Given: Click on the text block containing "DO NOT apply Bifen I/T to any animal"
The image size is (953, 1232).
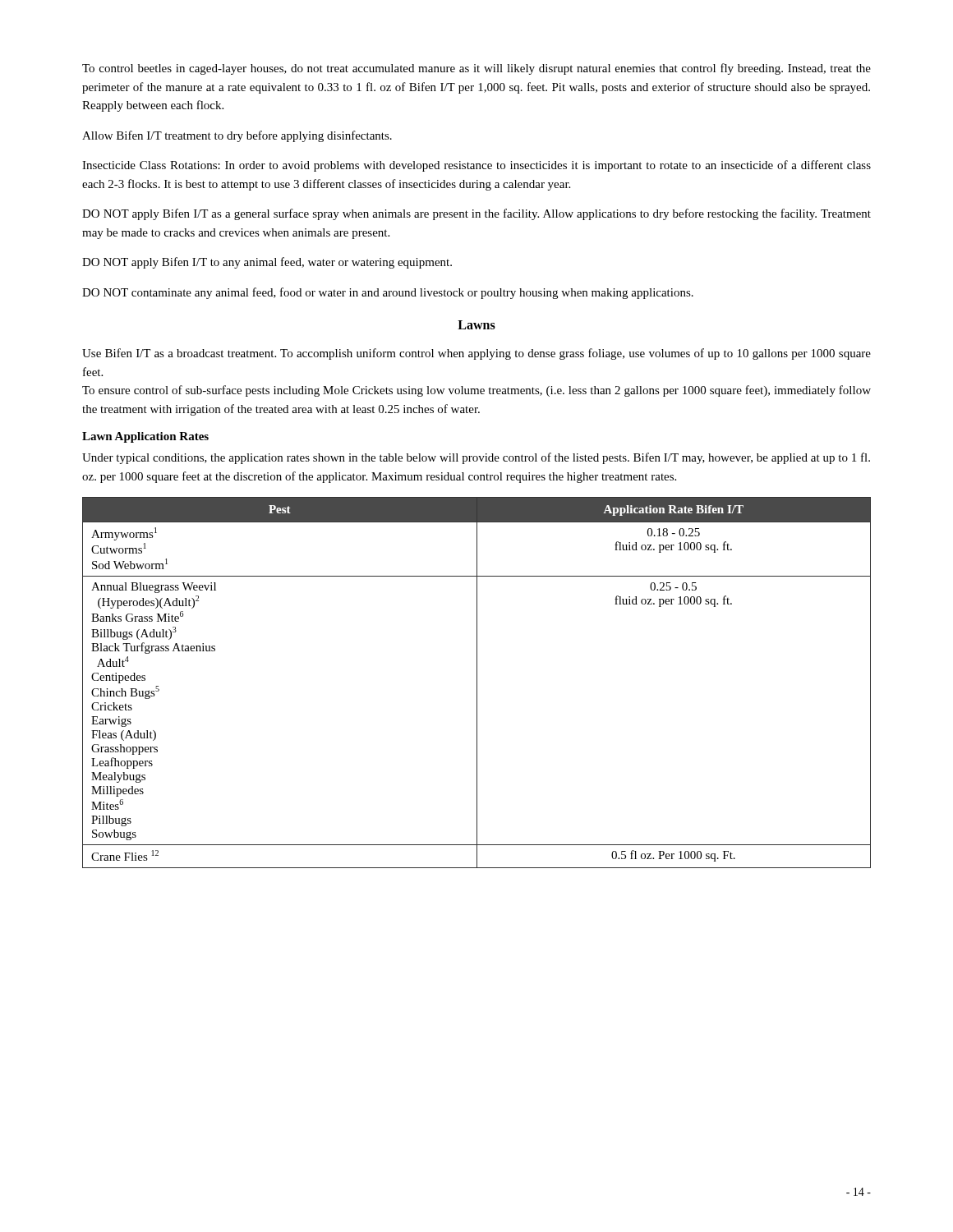Looking at the screenshot, I should pyautogui.click(x=267, y=262).
